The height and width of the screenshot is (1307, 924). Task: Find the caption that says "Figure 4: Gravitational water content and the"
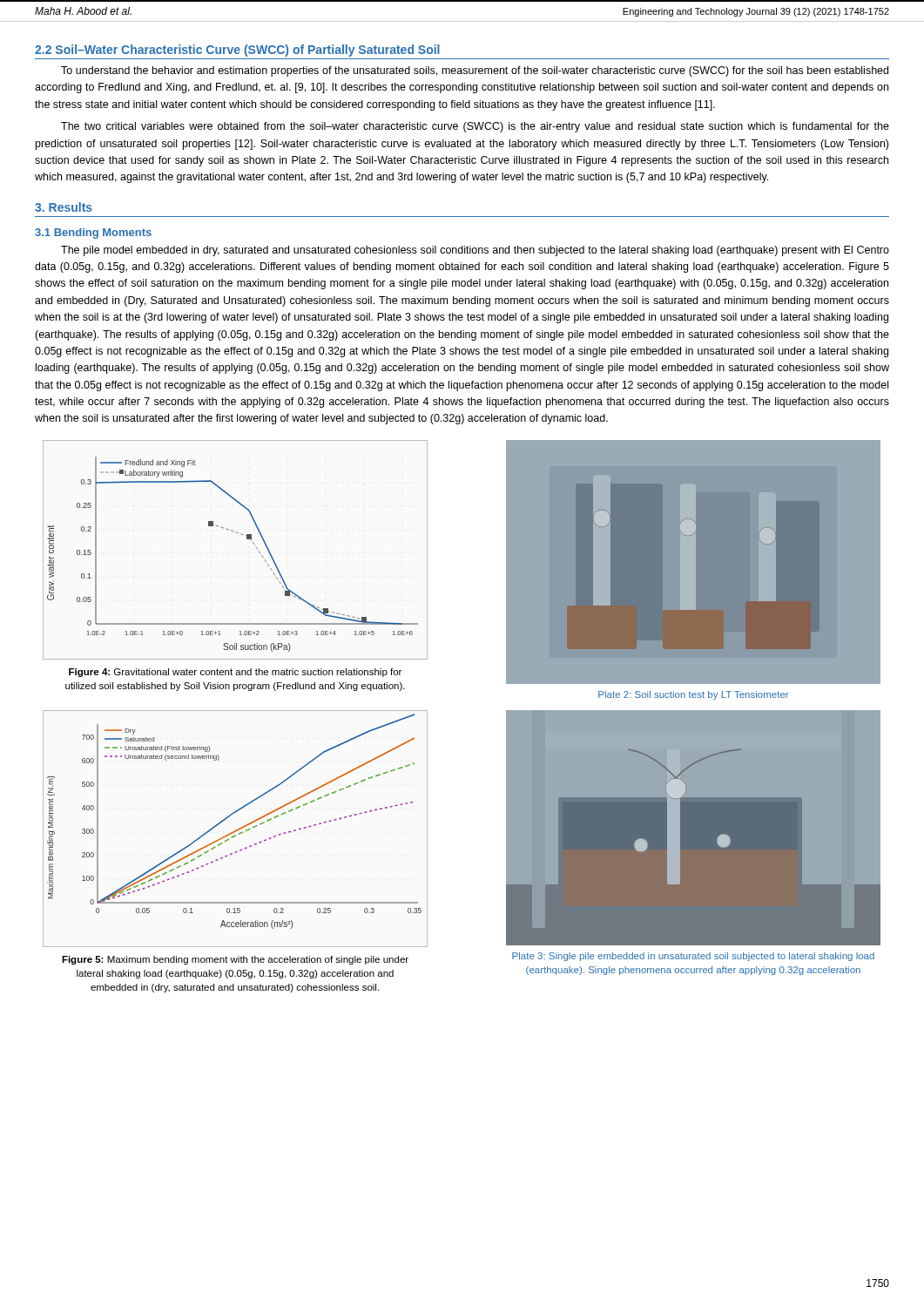235,679
